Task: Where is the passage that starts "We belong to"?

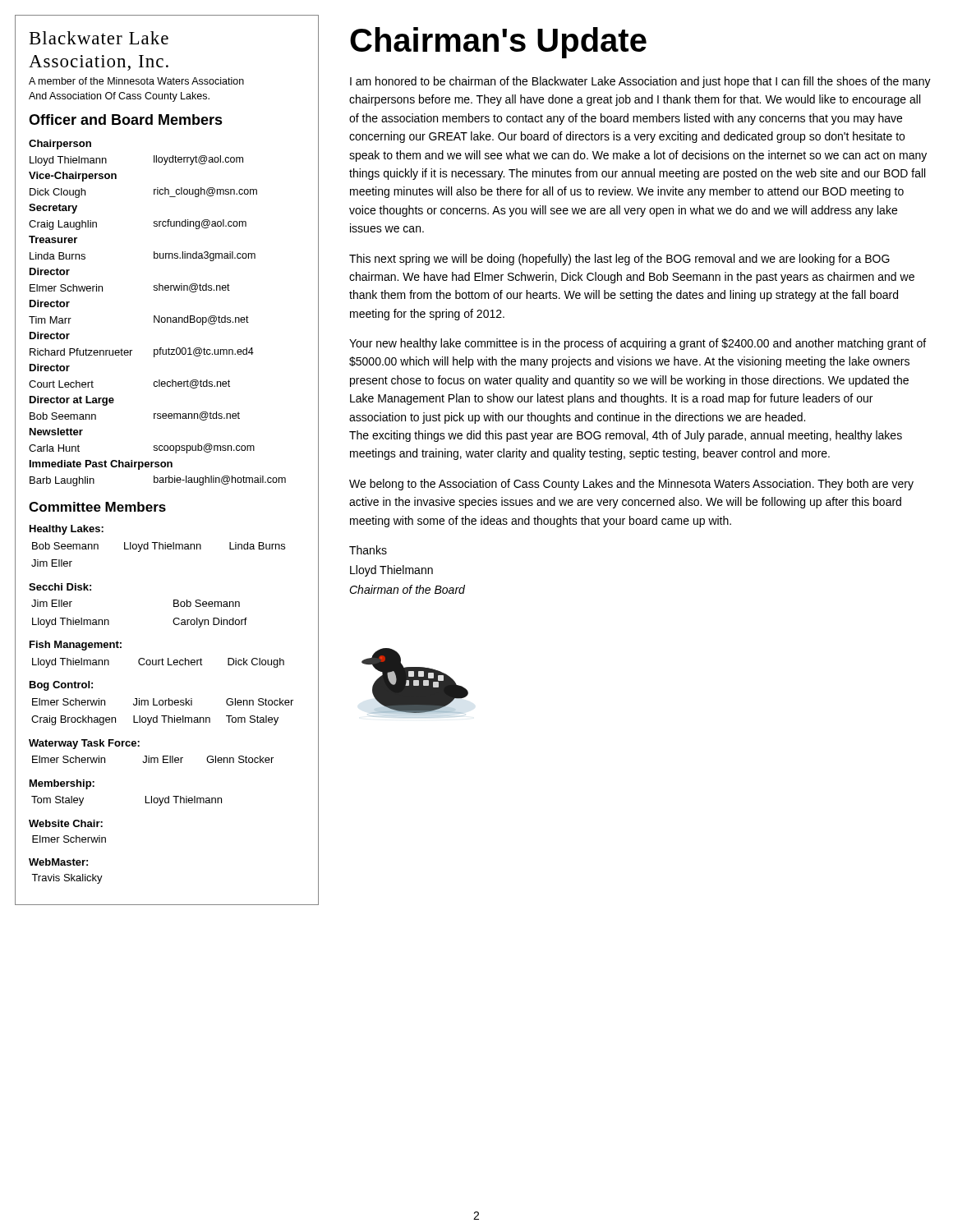Action: 631,502
